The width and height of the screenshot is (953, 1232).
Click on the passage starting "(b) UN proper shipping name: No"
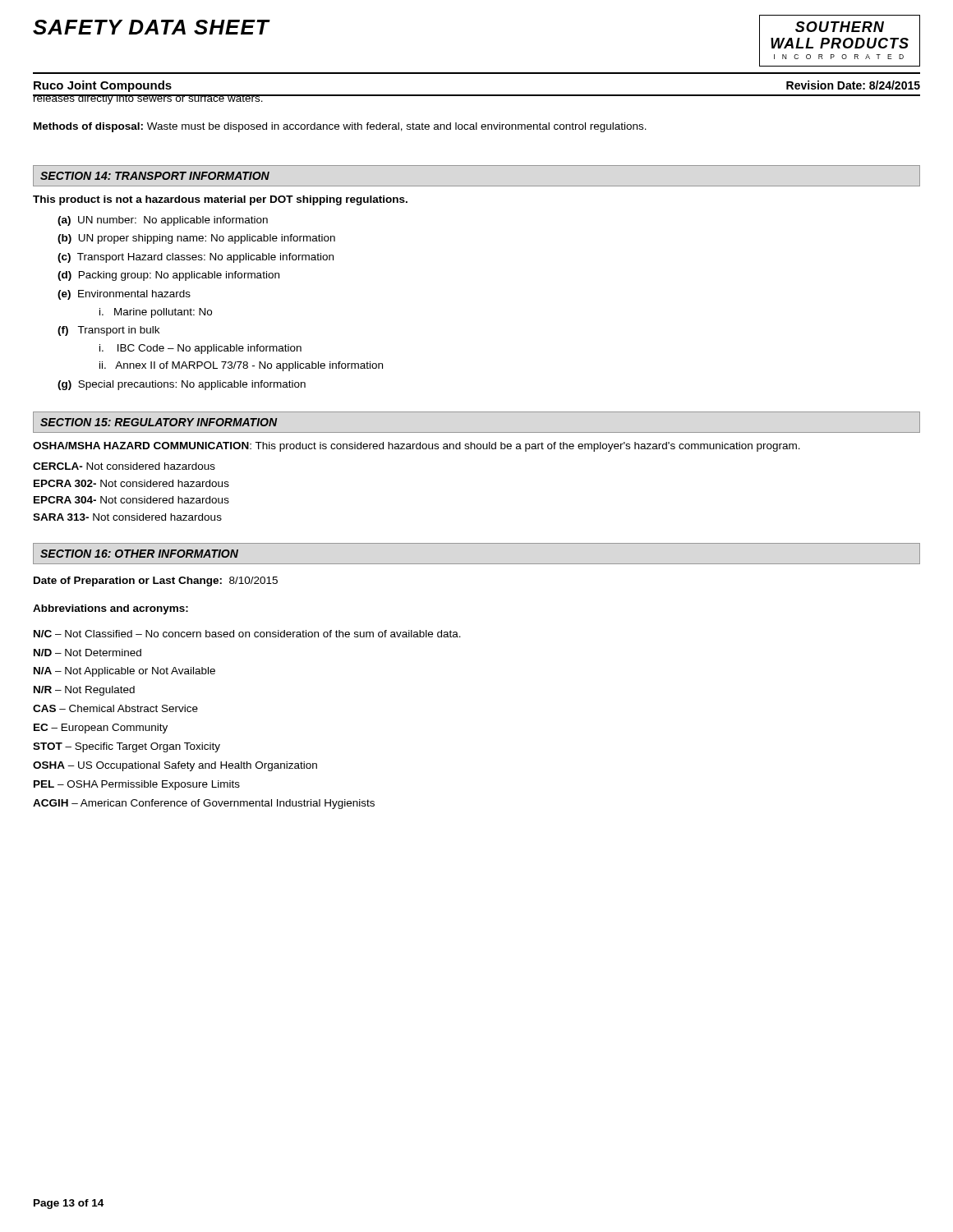point(197,238)
